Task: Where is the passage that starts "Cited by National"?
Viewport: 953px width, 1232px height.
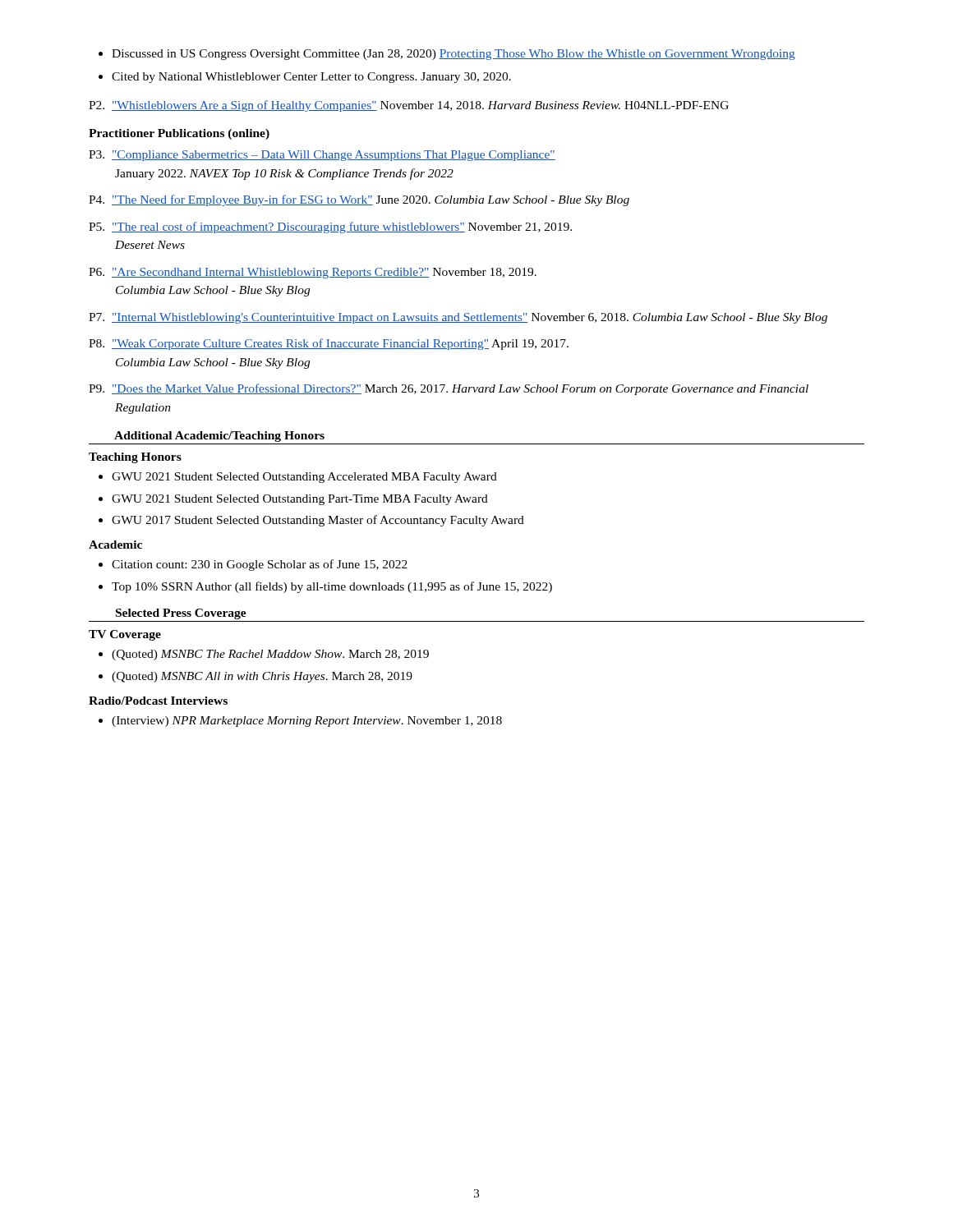Action: (476, 77)
